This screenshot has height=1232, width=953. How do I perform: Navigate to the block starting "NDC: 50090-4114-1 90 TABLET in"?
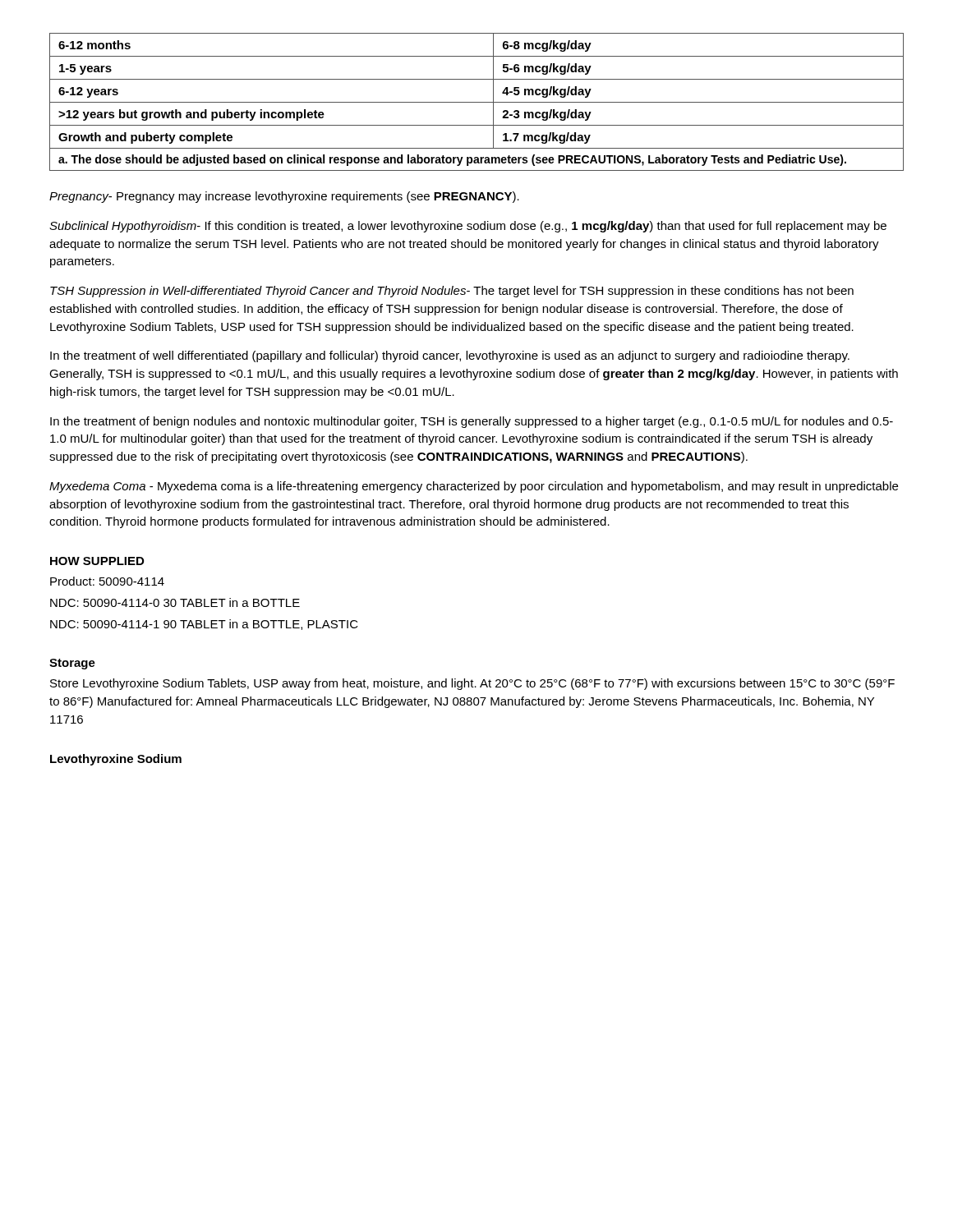[204, 625]
